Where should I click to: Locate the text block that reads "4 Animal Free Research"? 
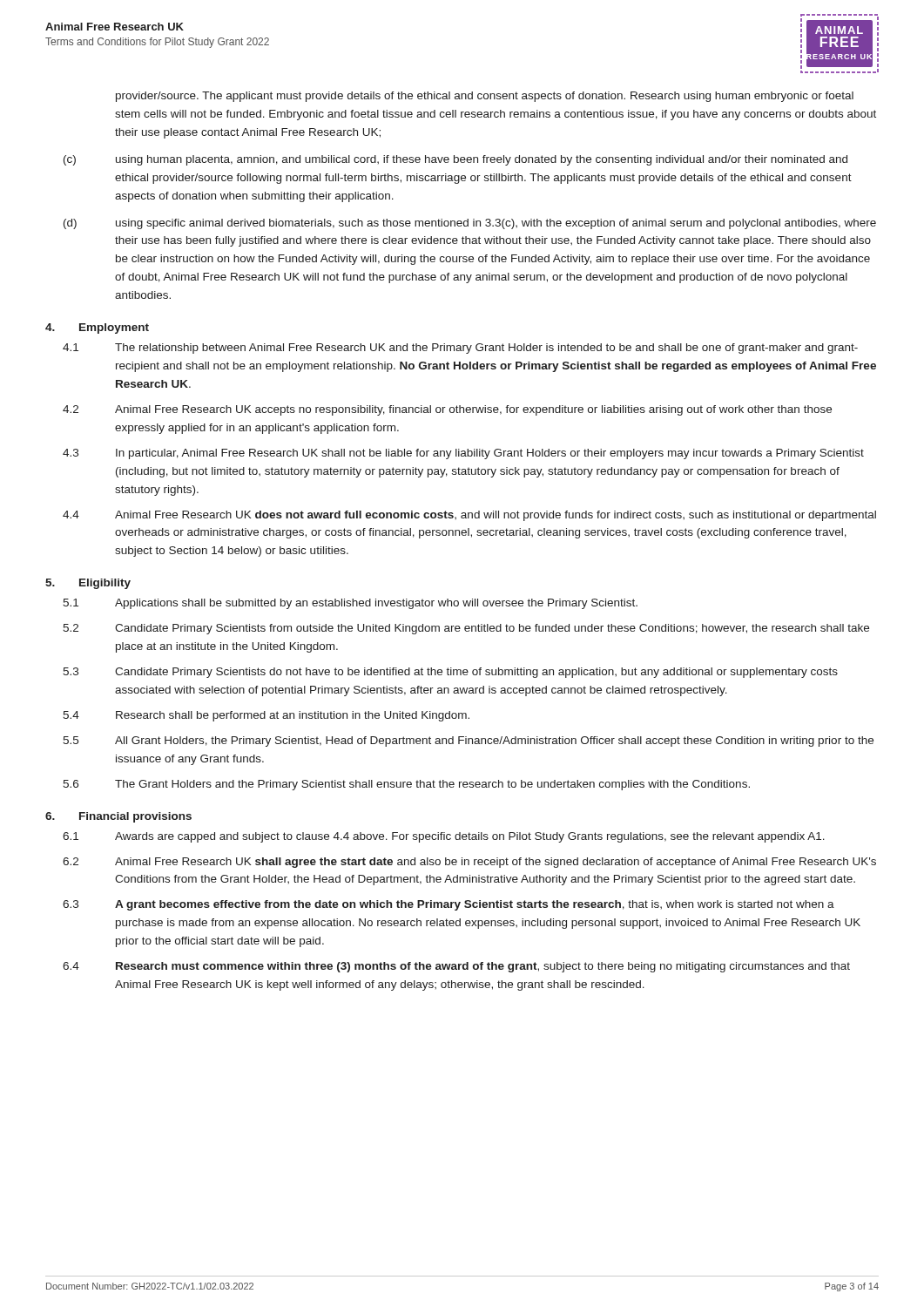click(x=462, y=533)
